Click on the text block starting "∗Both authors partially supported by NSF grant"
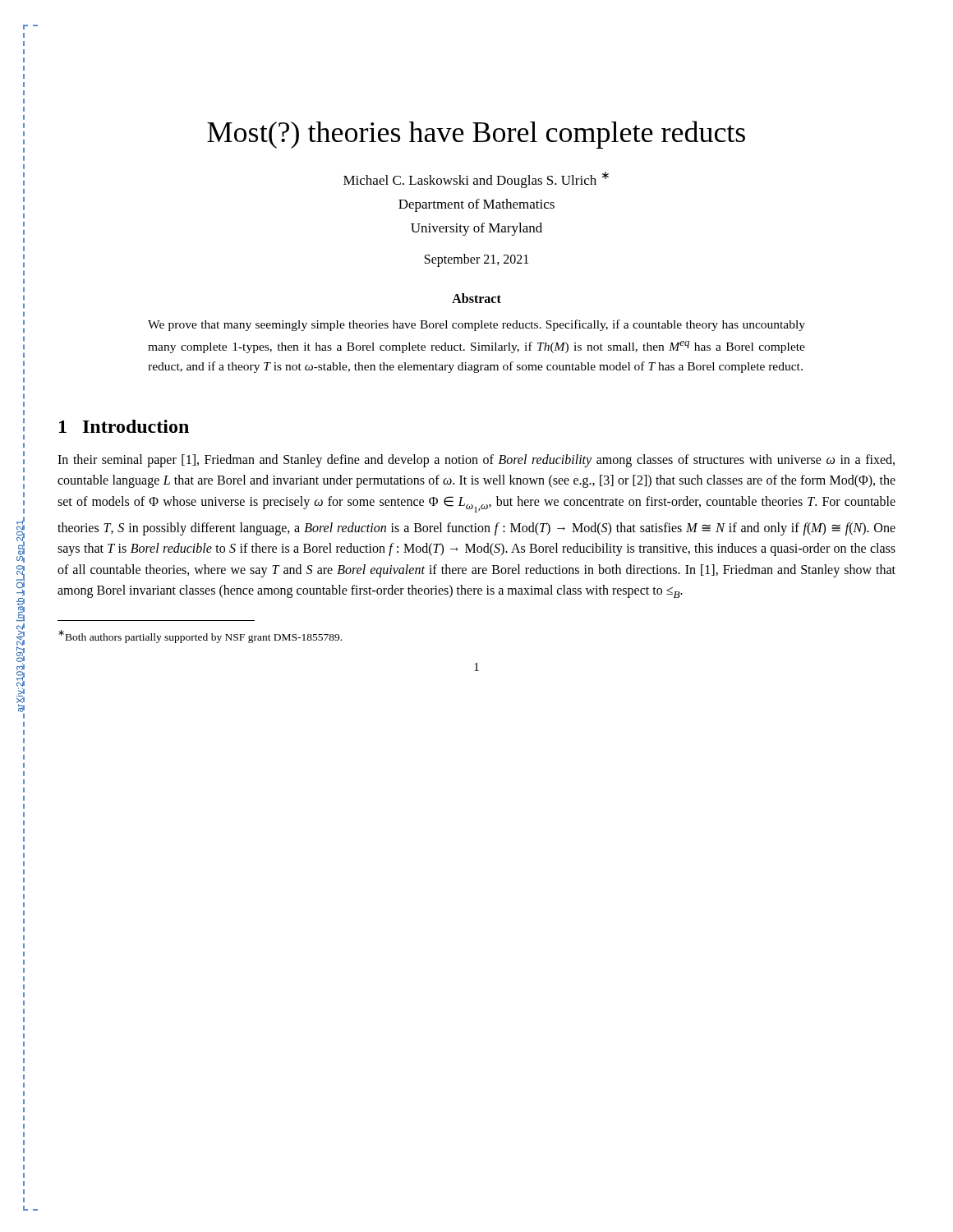The height and width of the screenshot is (1232, 953). 200,635
